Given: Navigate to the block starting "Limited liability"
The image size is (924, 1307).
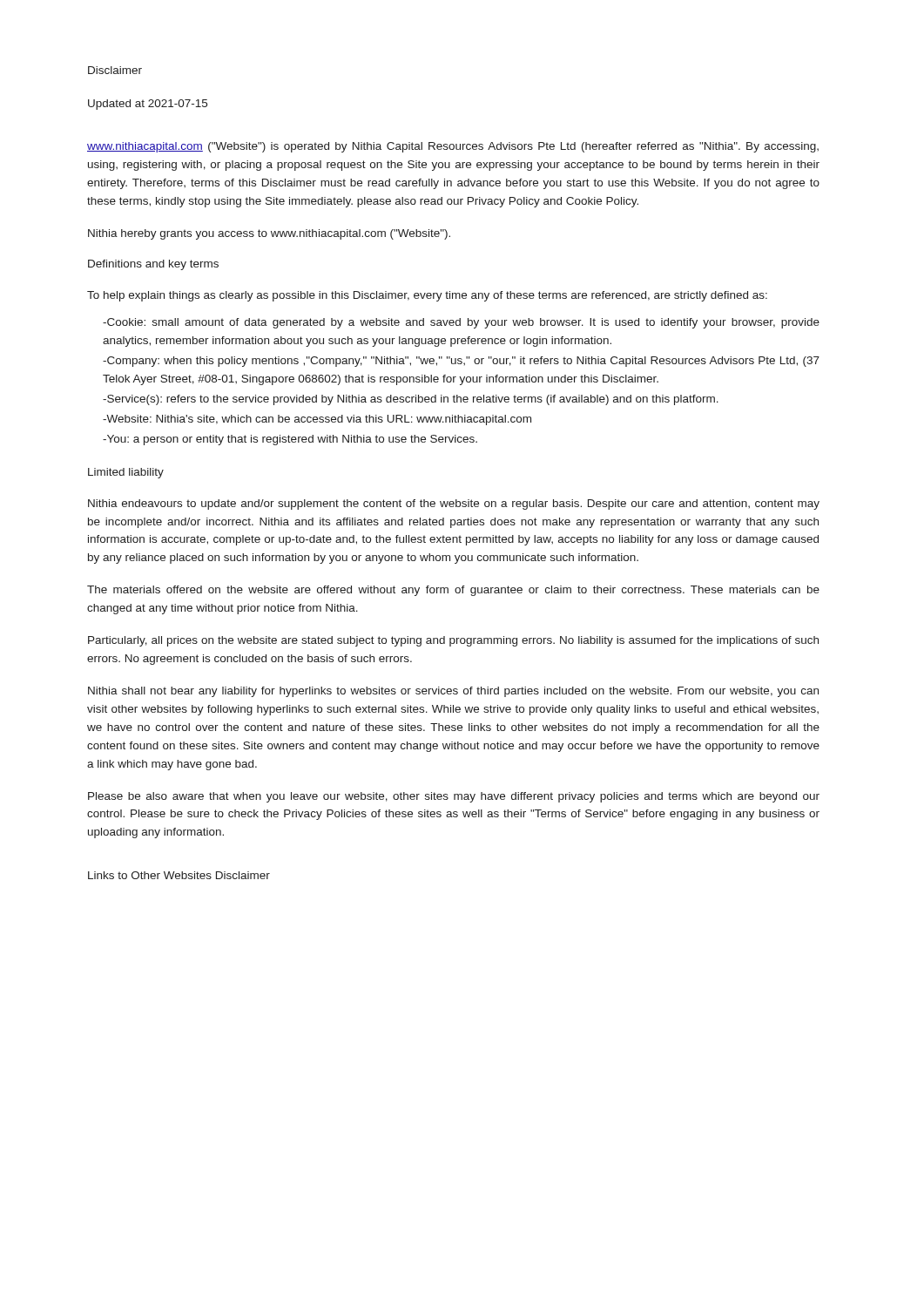Looking at the screenshot, I should pos(125,472).
